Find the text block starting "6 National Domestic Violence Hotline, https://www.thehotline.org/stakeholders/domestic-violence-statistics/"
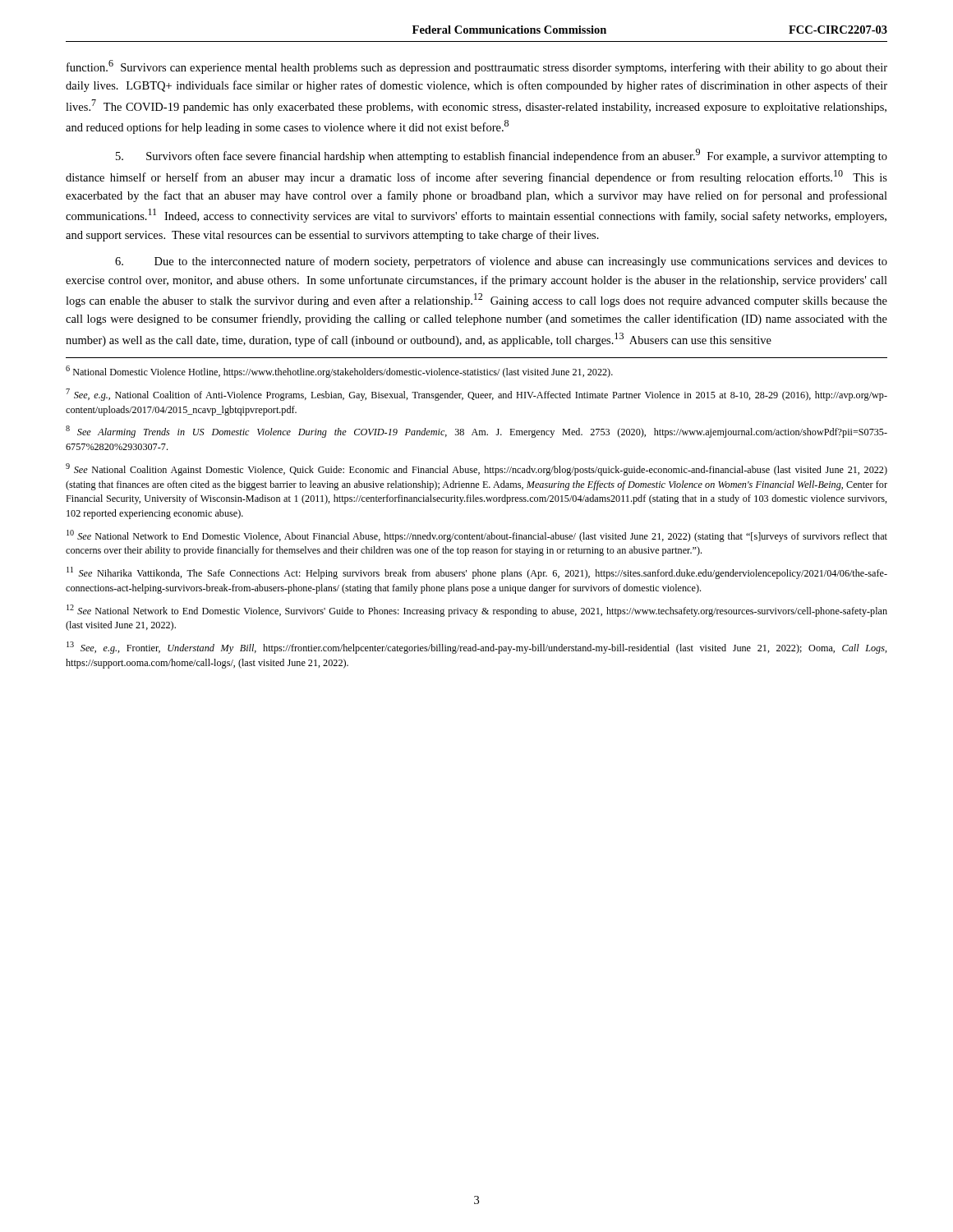Image resolution: width=953 pixels, height=1232 pixels. [x=339, y=371]
